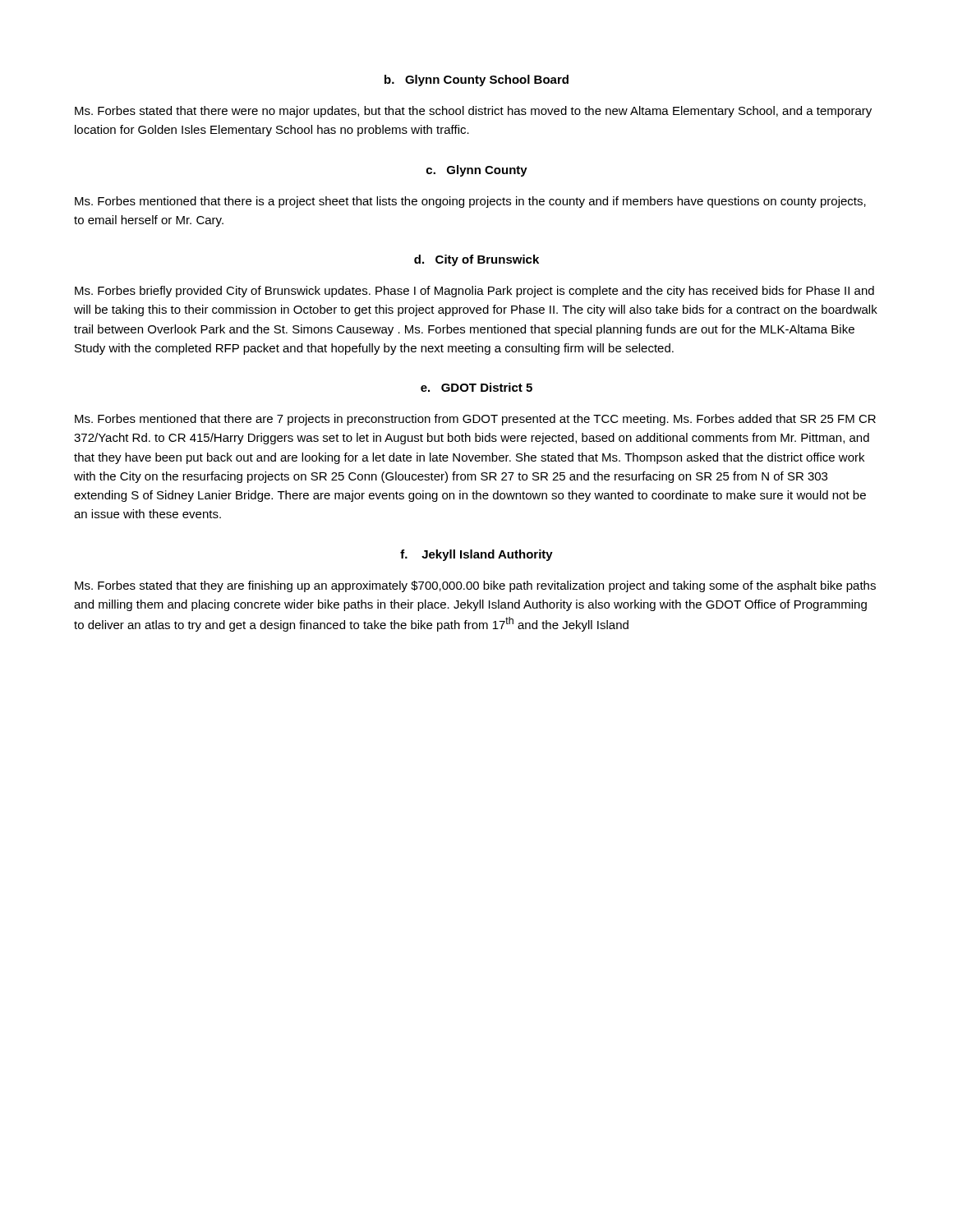This screenshot has width=953, height=1232.
Task: Locate the text block starting "Ms. Forbes briefly provided City of Brunswick"
Action: pyautogui.click(x=476, y=319)
